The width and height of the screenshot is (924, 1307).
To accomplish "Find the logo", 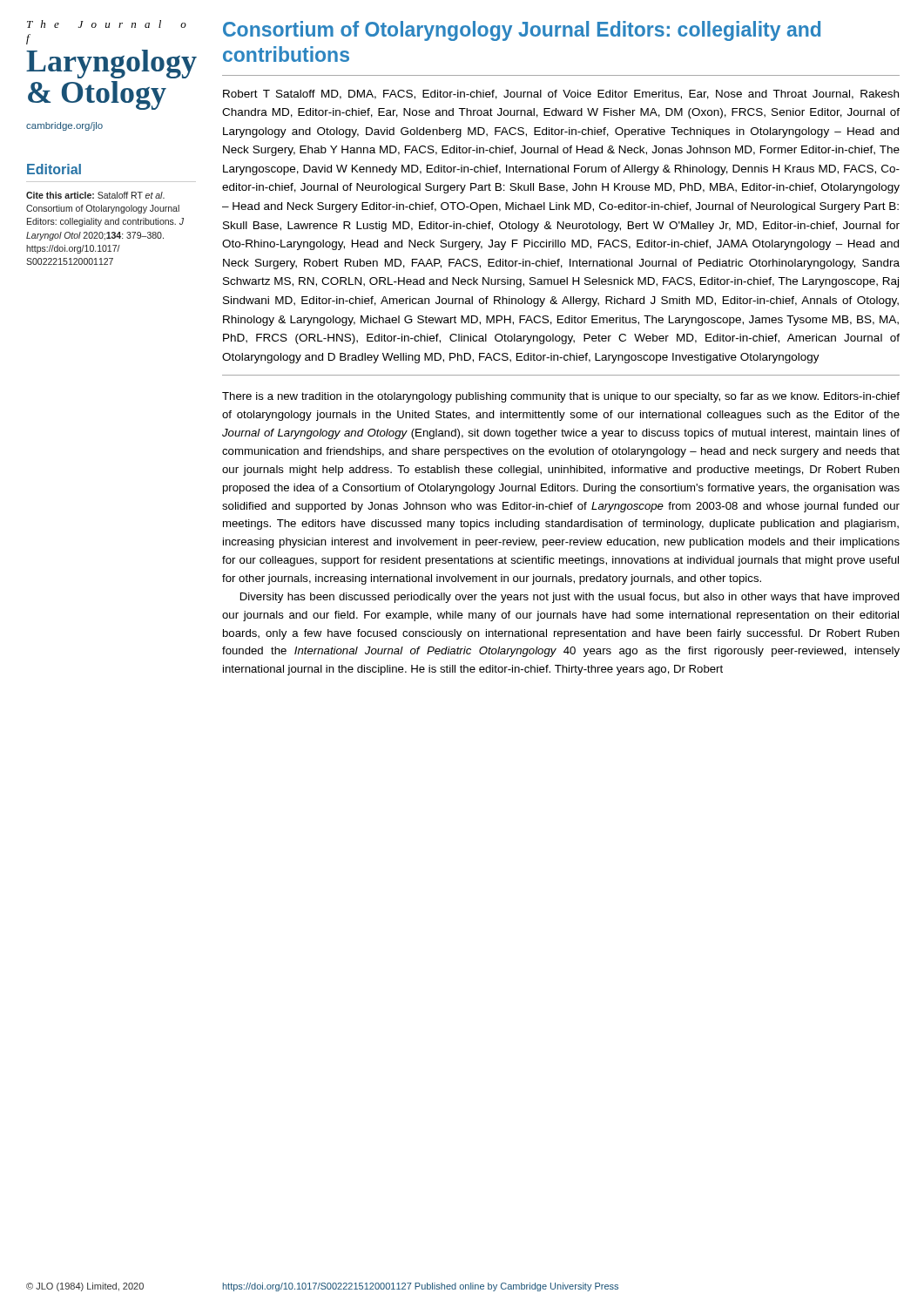I will coord(111,63).
